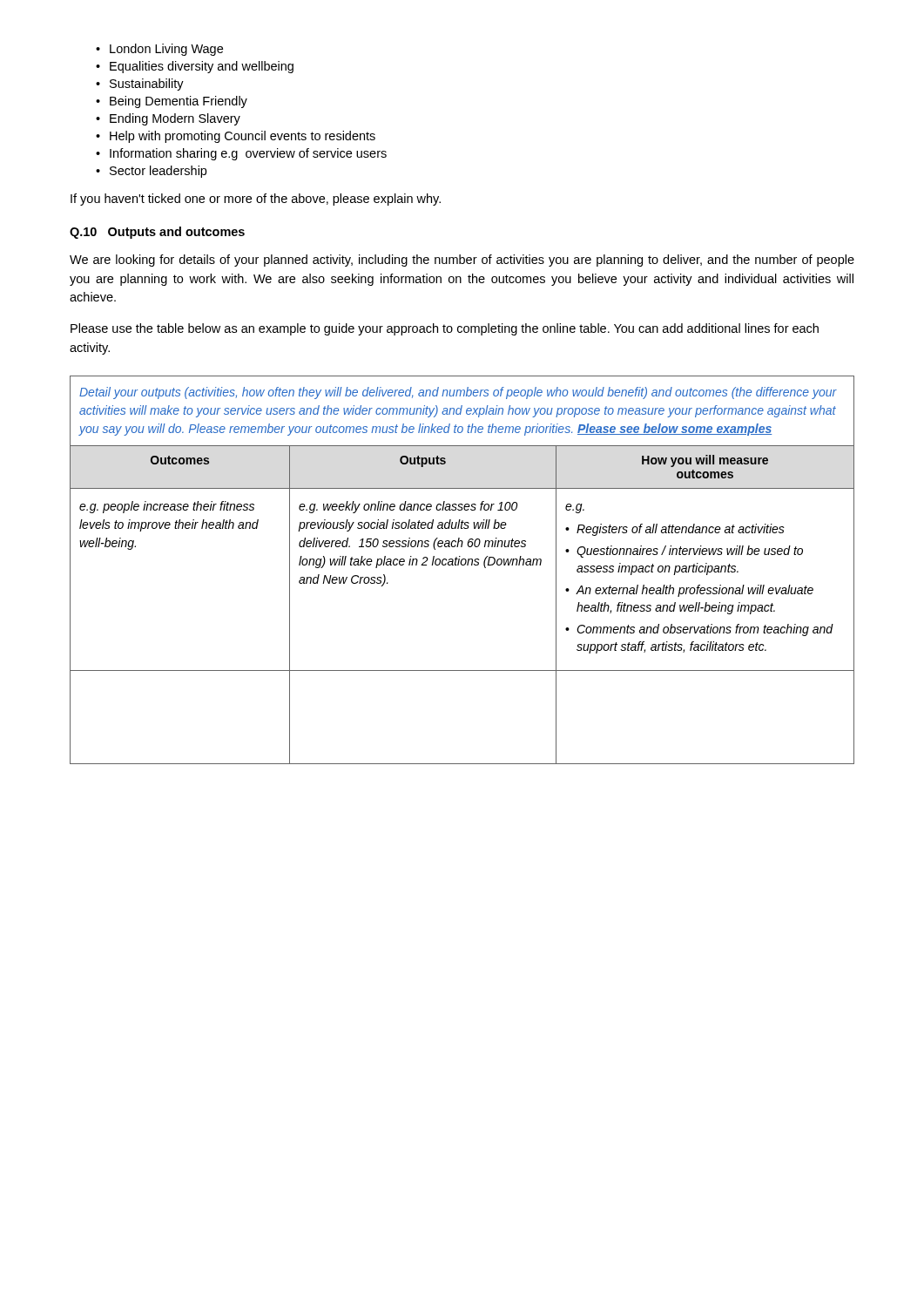Select the element starting "•Being Dementia Friendly"

point(171,101)
